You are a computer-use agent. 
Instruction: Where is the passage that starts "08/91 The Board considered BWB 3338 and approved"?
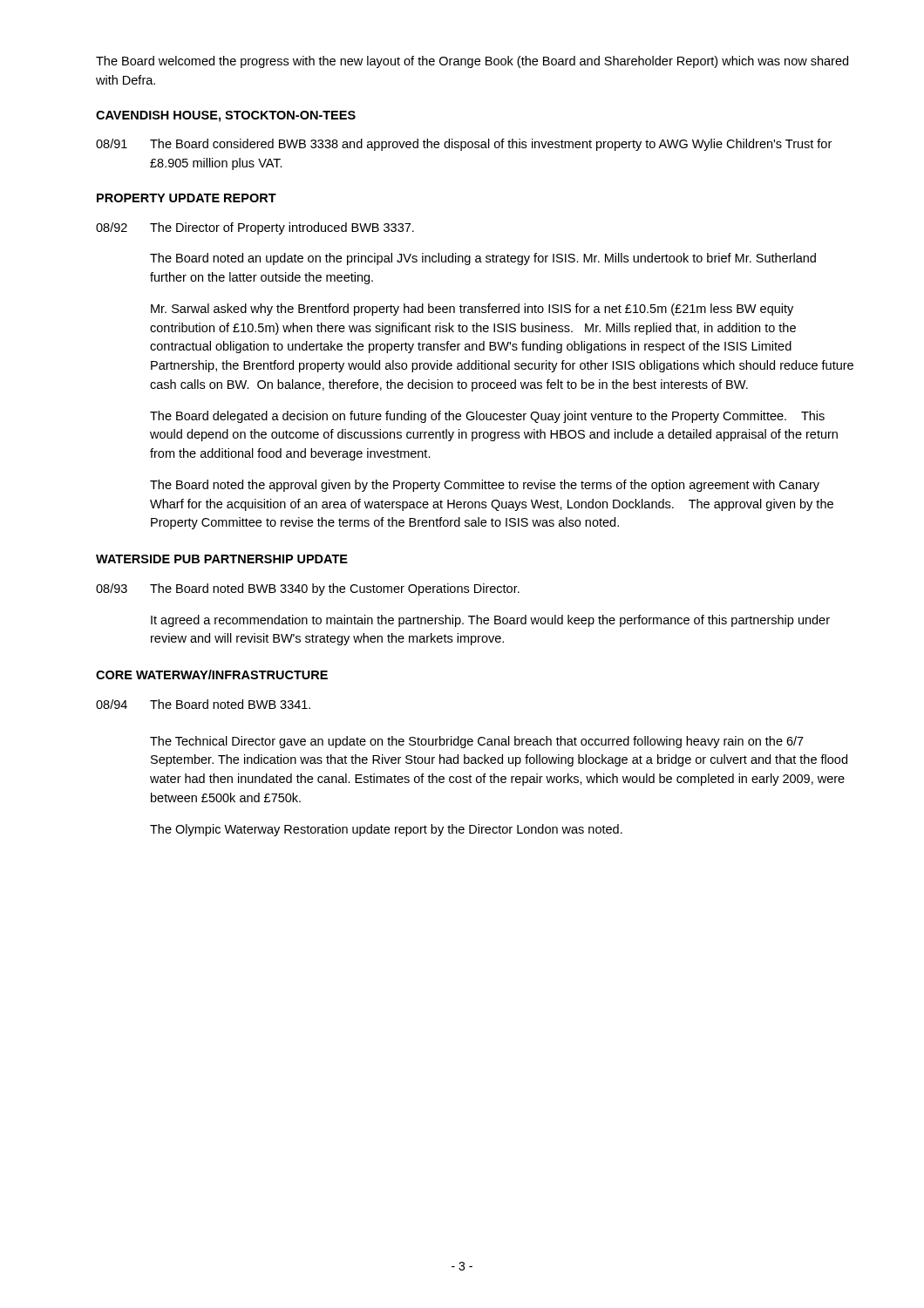pyautogui.click(x=475, y=154)
